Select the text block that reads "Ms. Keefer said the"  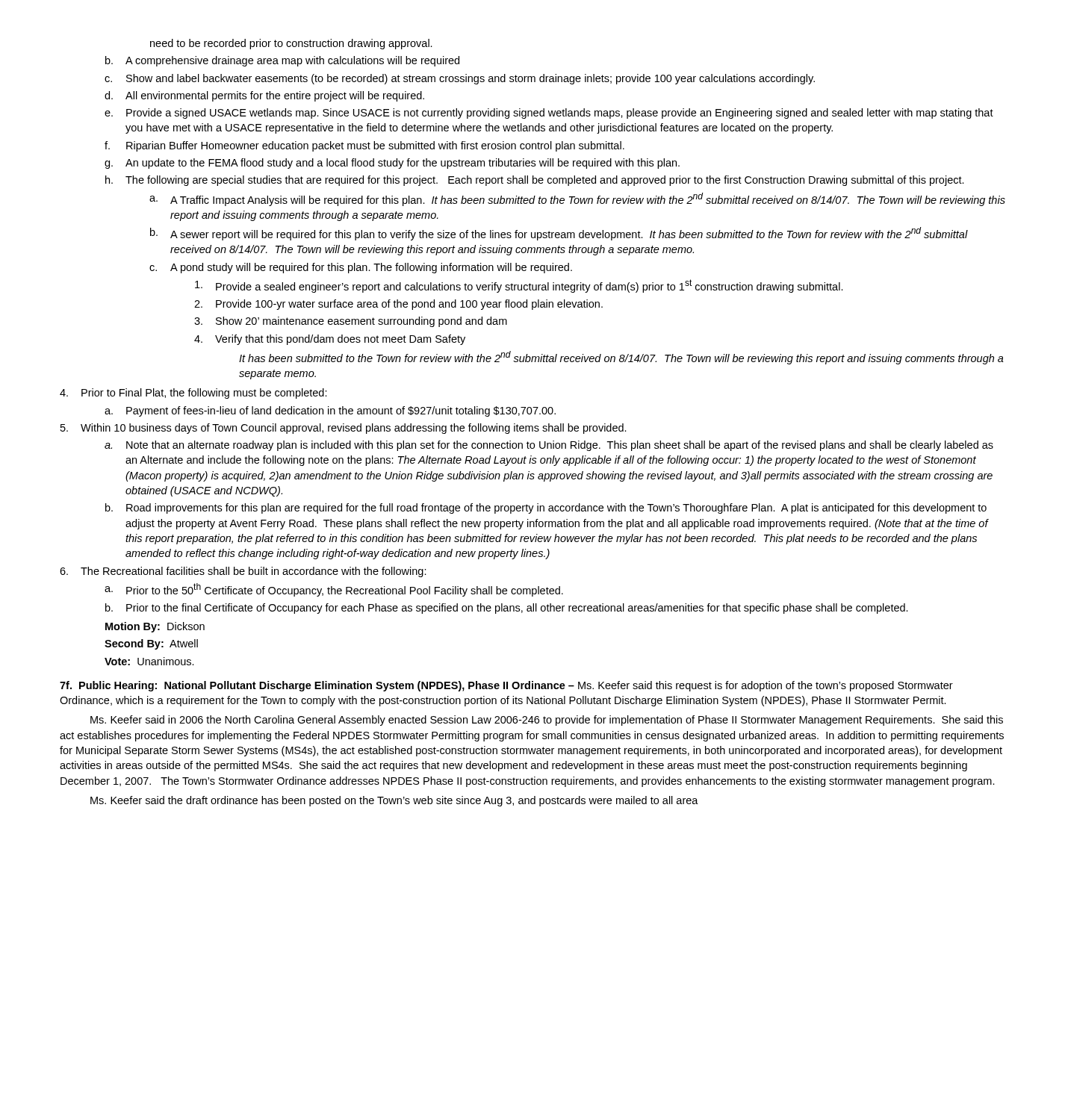coord(394,800)
